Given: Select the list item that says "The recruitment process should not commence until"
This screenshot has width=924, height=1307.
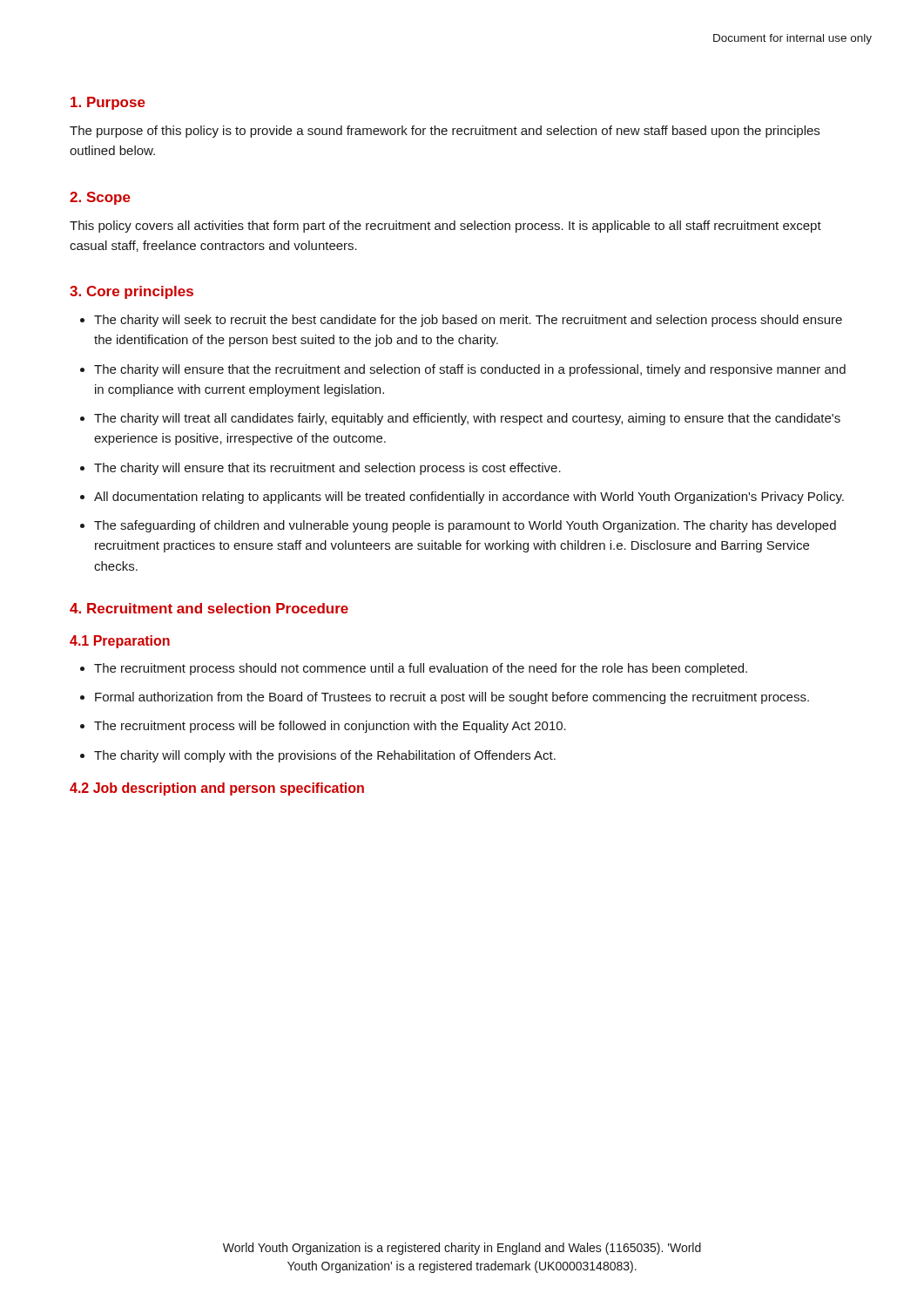Looking at the screenshot, I should click(x=421, y=668).
